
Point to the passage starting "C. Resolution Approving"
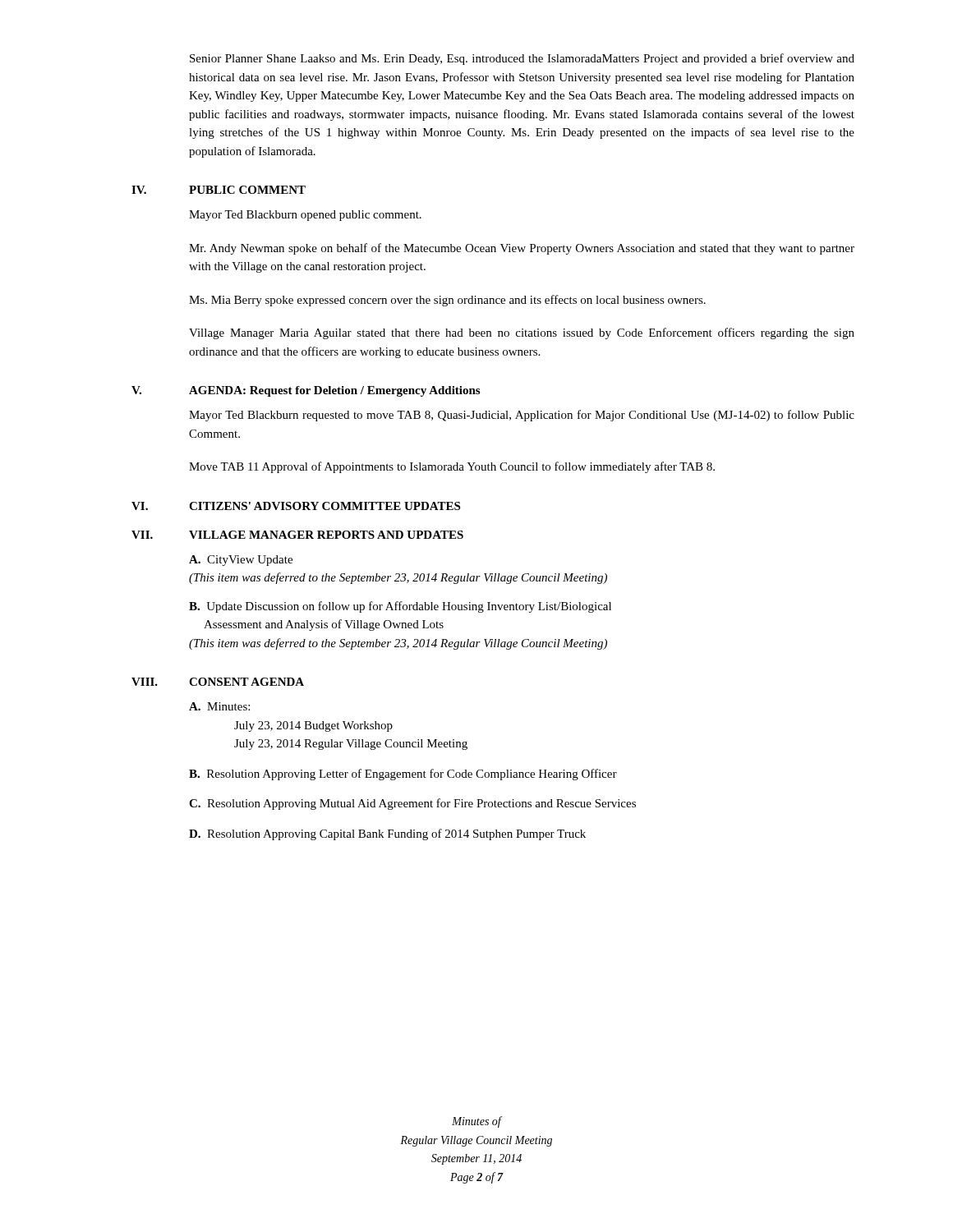(x=413, y=803)
